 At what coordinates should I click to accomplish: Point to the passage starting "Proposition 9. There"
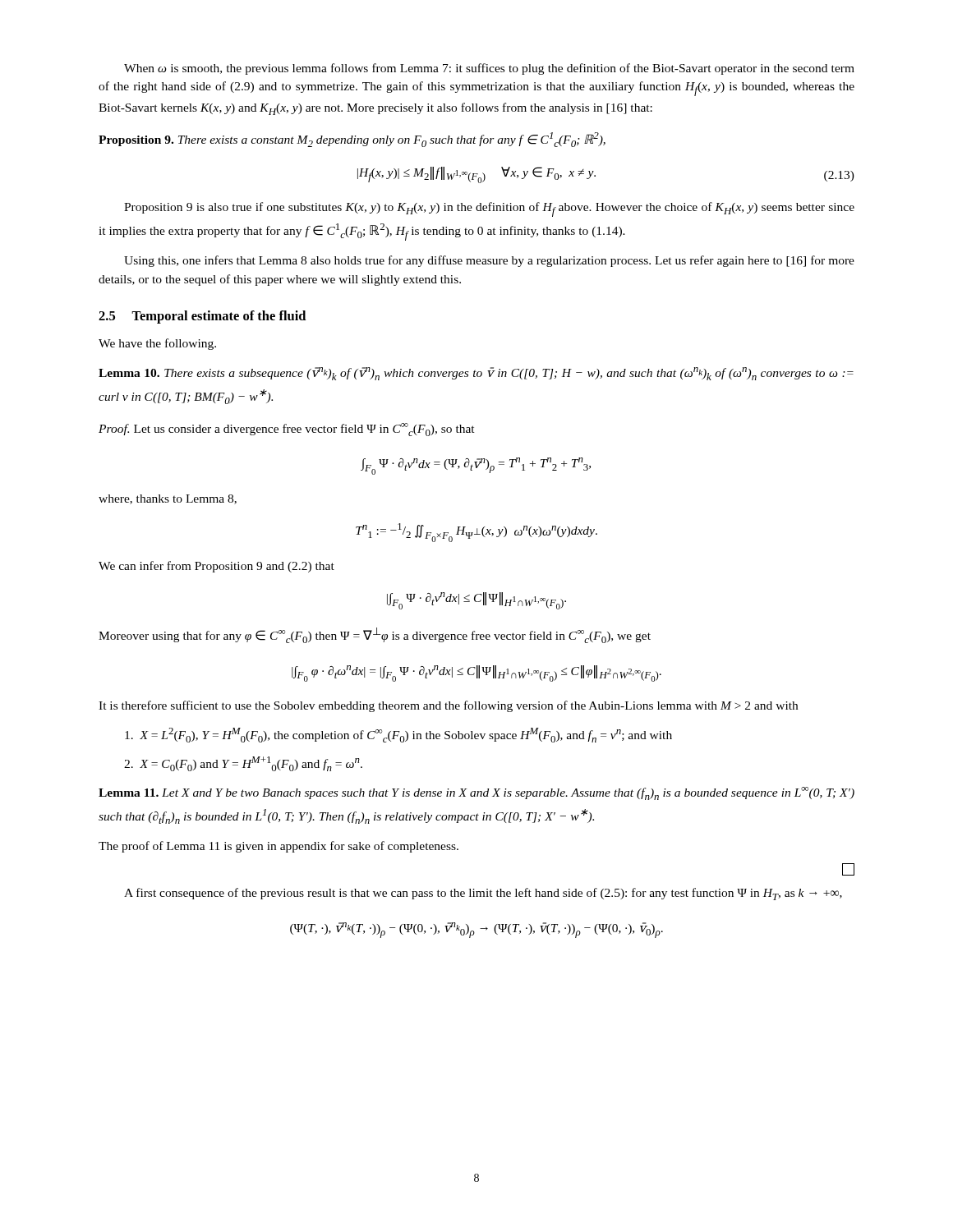click(352, 140)
